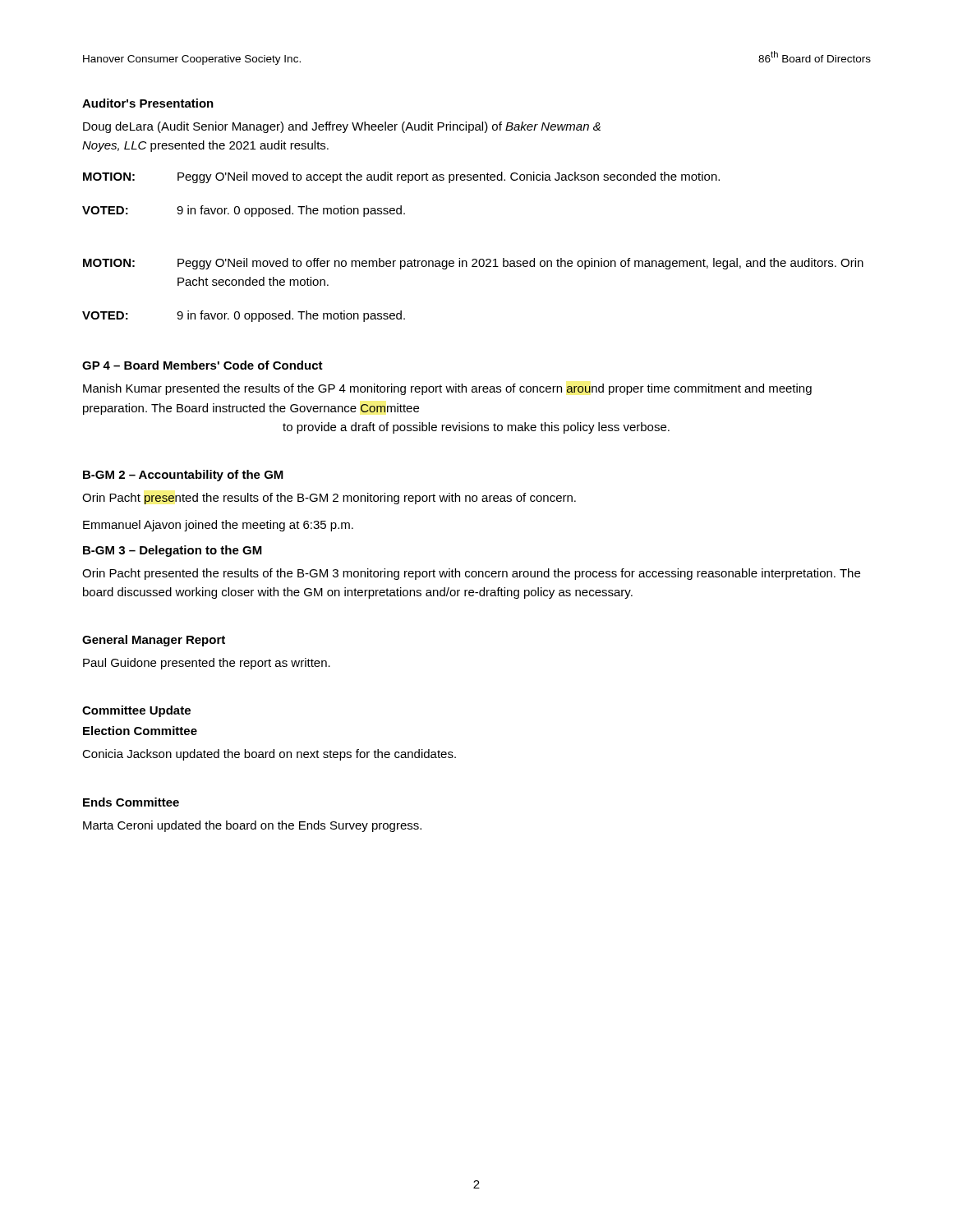Point to the text starting "Paul Guidone presented the"

(x=206, y=662)
